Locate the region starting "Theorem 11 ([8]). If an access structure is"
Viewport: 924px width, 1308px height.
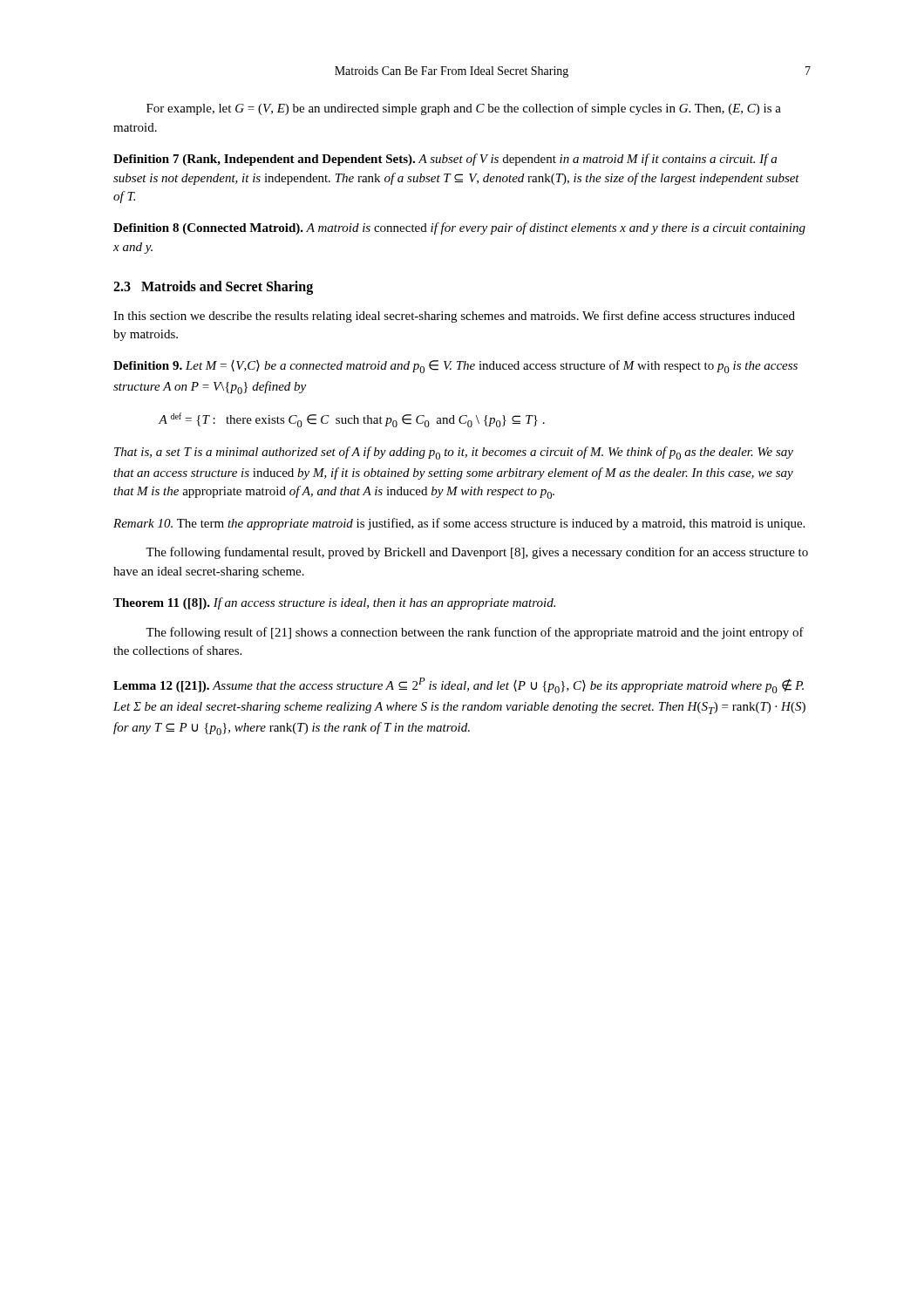[x=462, y=603]
